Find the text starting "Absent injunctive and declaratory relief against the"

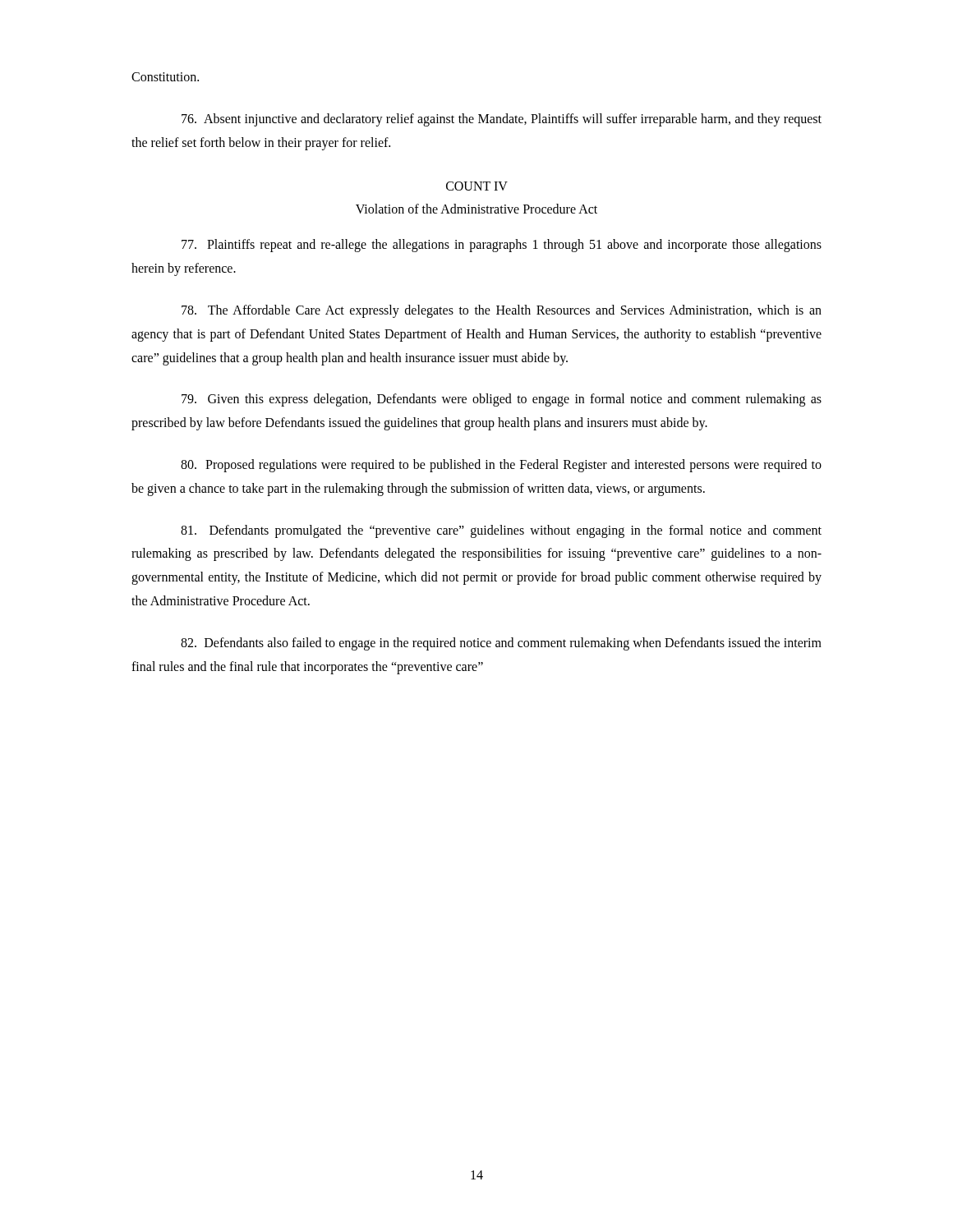[x=476, y=130]
